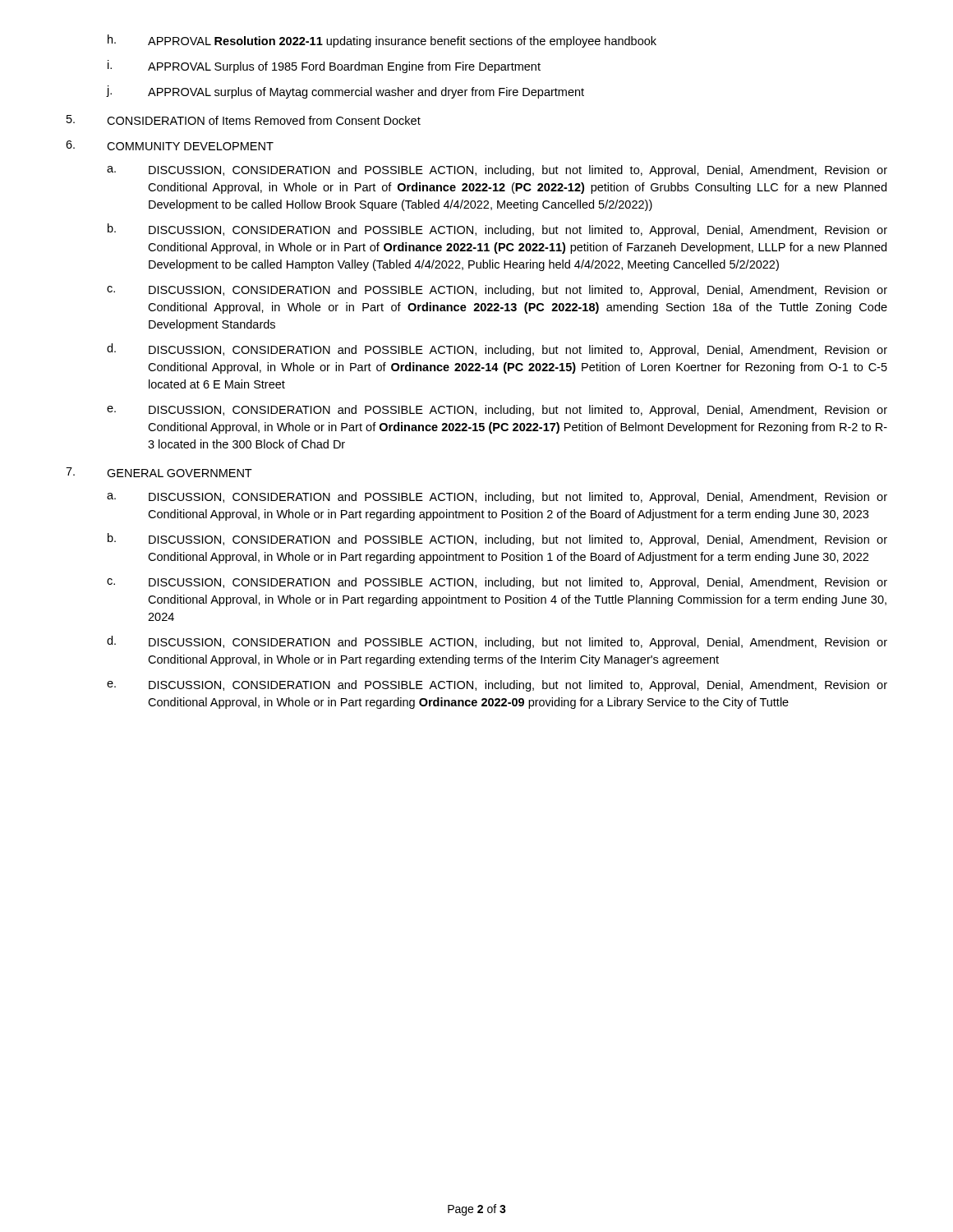
Task: Locate the region starting "j. APPROVAL surplus of Maytag commercial"
Action: 497,92
